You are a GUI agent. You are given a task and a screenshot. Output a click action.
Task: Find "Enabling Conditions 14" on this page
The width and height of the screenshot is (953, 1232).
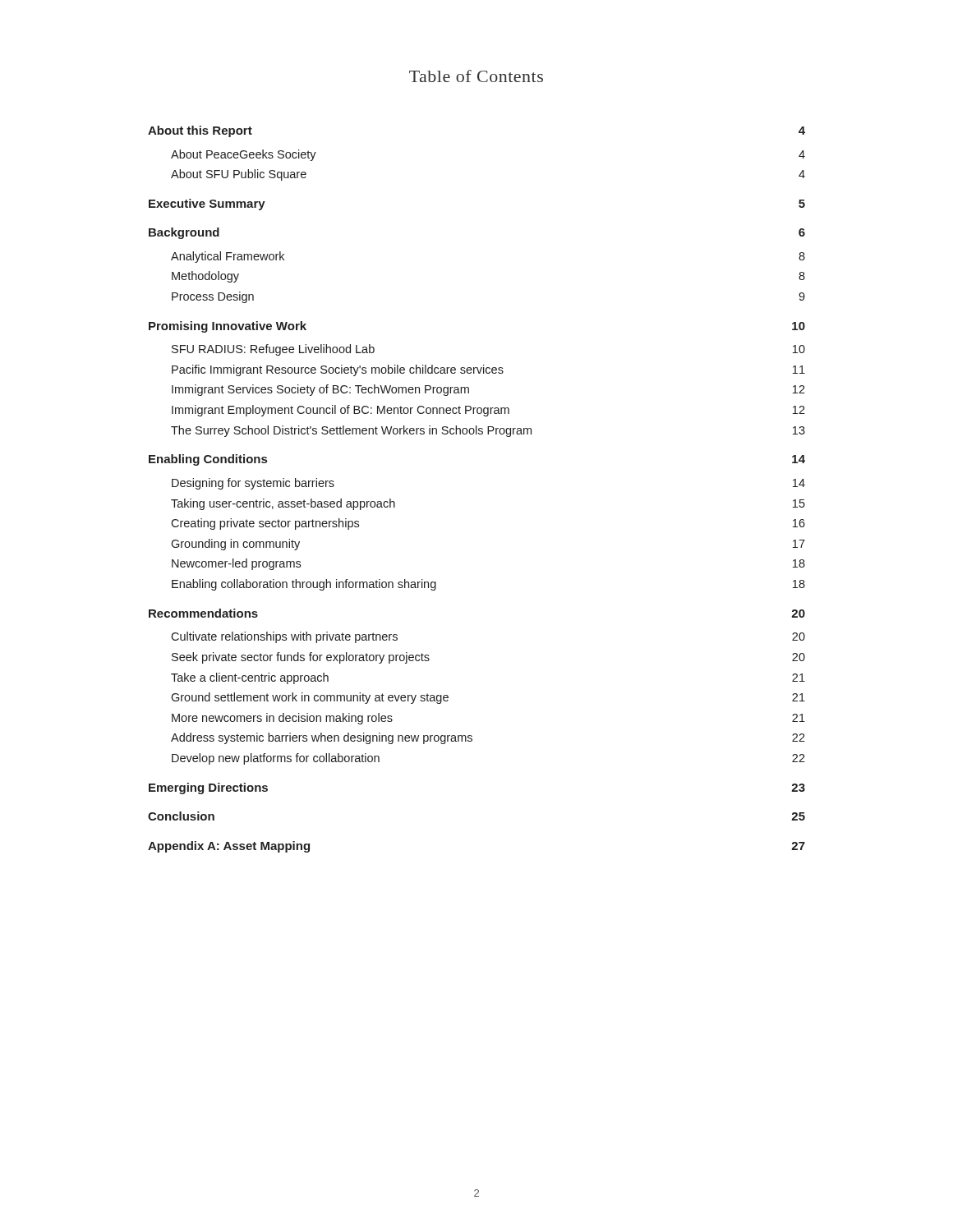[x=206, y=460]
